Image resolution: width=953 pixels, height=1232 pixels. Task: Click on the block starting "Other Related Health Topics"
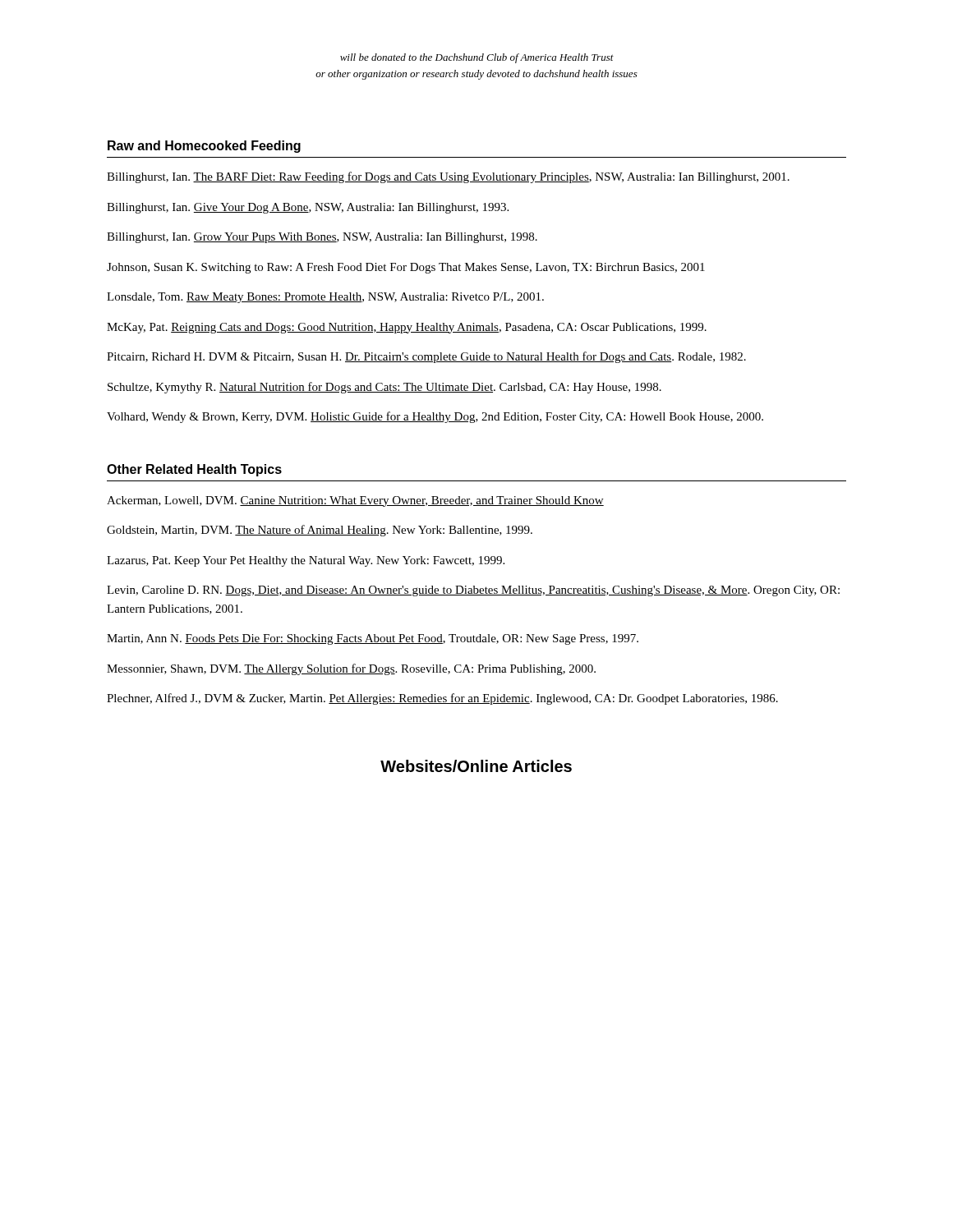tap(194, 469)
